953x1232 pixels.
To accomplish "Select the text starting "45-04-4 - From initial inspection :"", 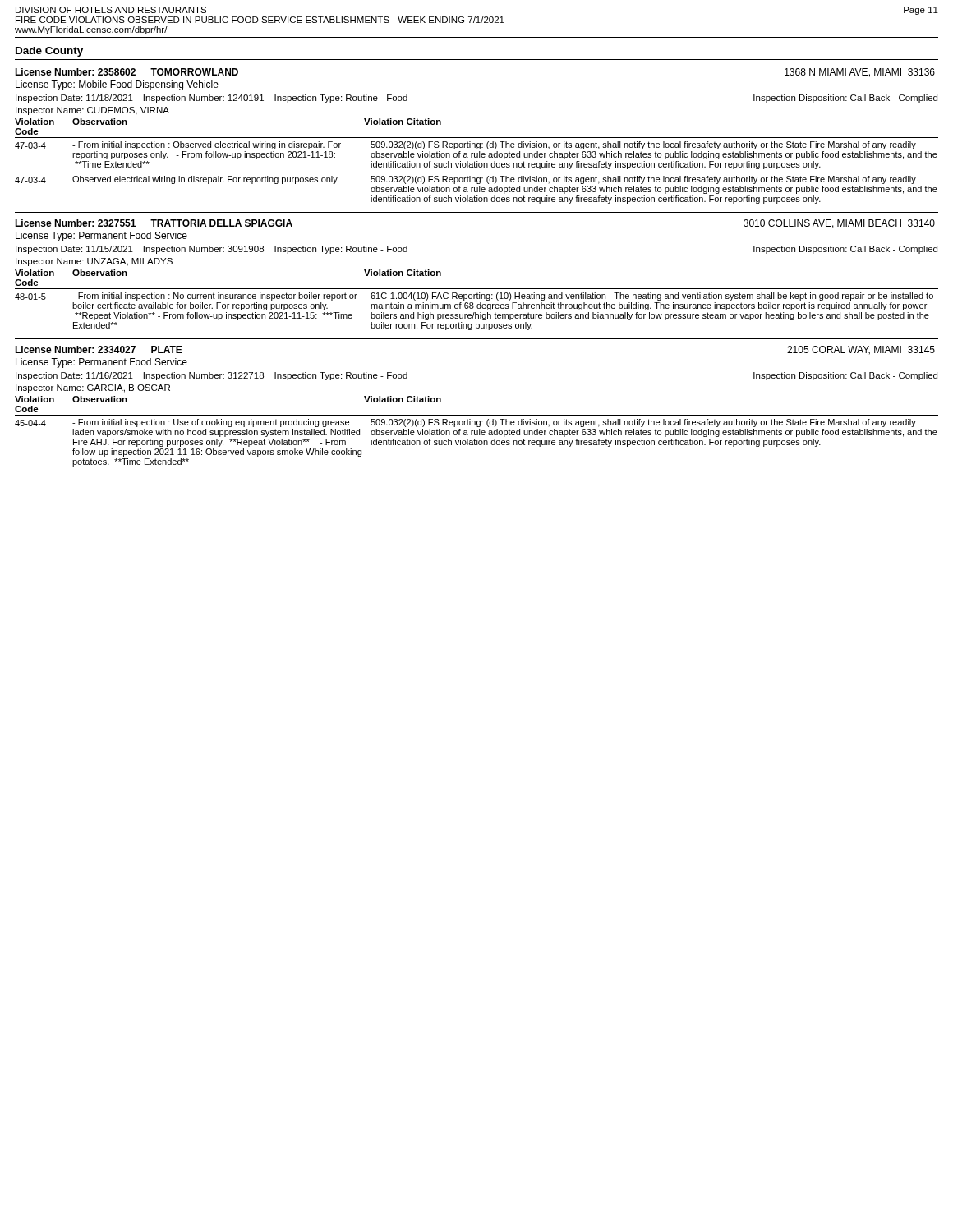I will click(476, 442).
